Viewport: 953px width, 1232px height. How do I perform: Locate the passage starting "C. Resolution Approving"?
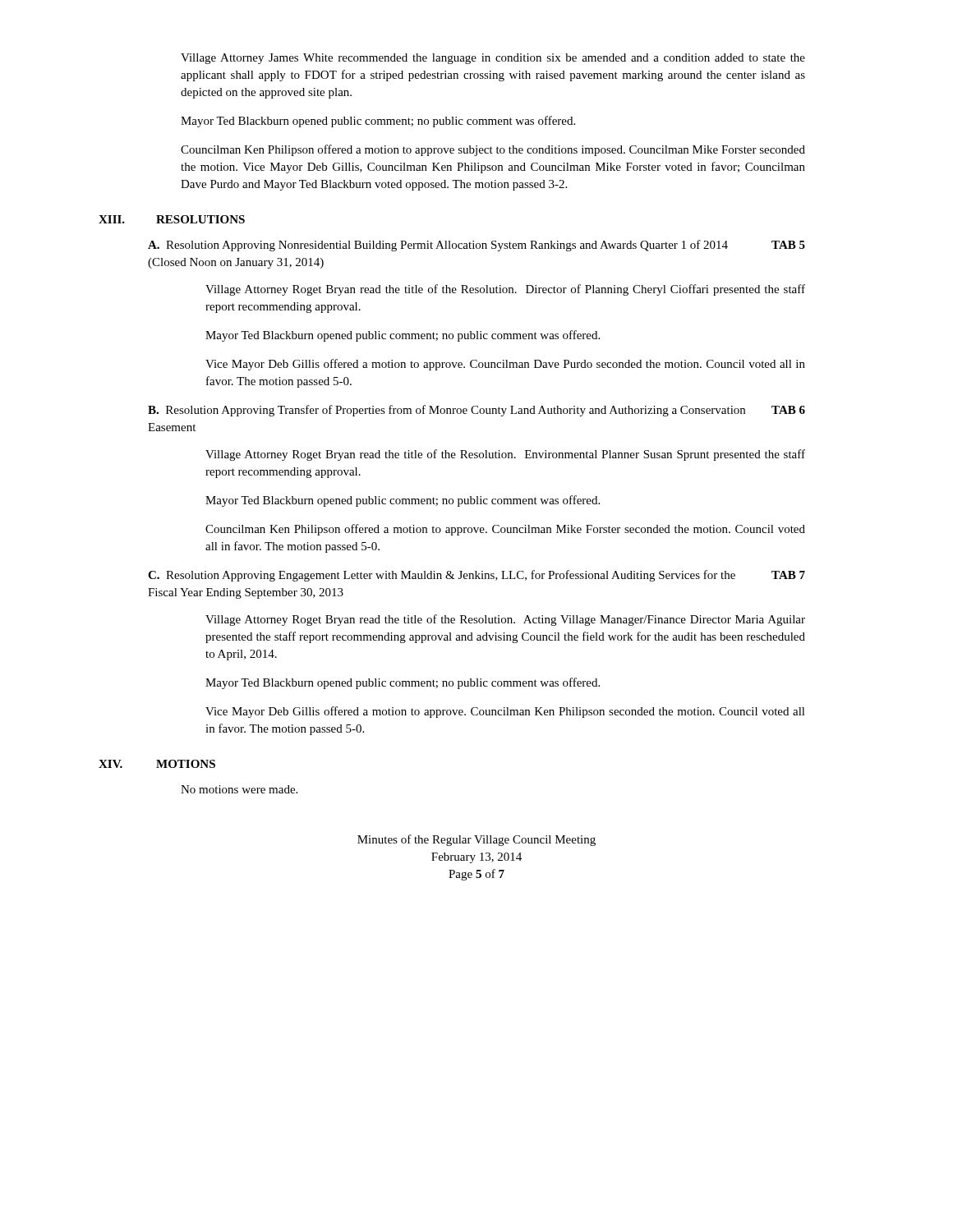[x=476, y=584]
